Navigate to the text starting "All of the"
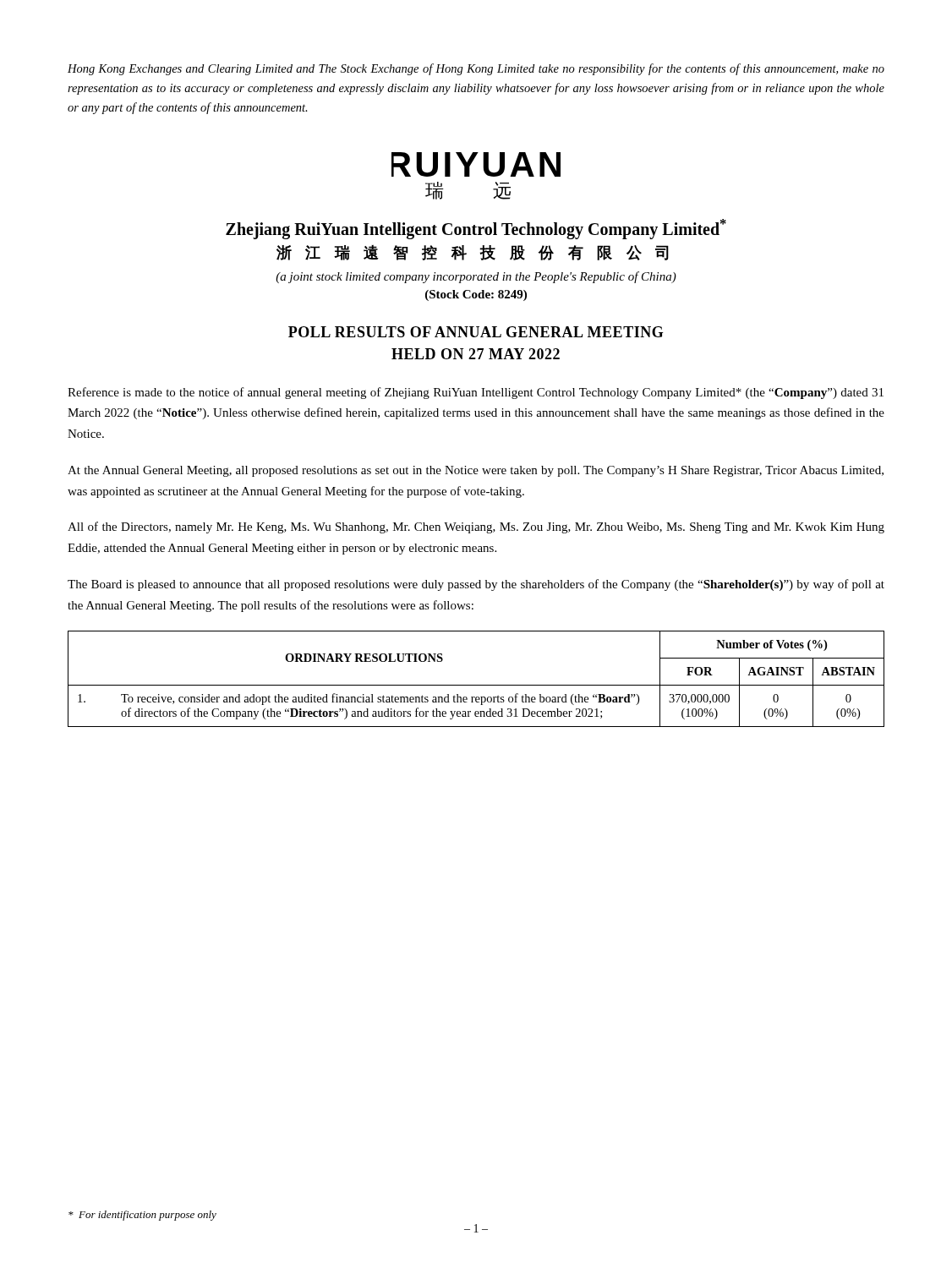This screenshot has height=1268, width=952. [x=476, y=538]
